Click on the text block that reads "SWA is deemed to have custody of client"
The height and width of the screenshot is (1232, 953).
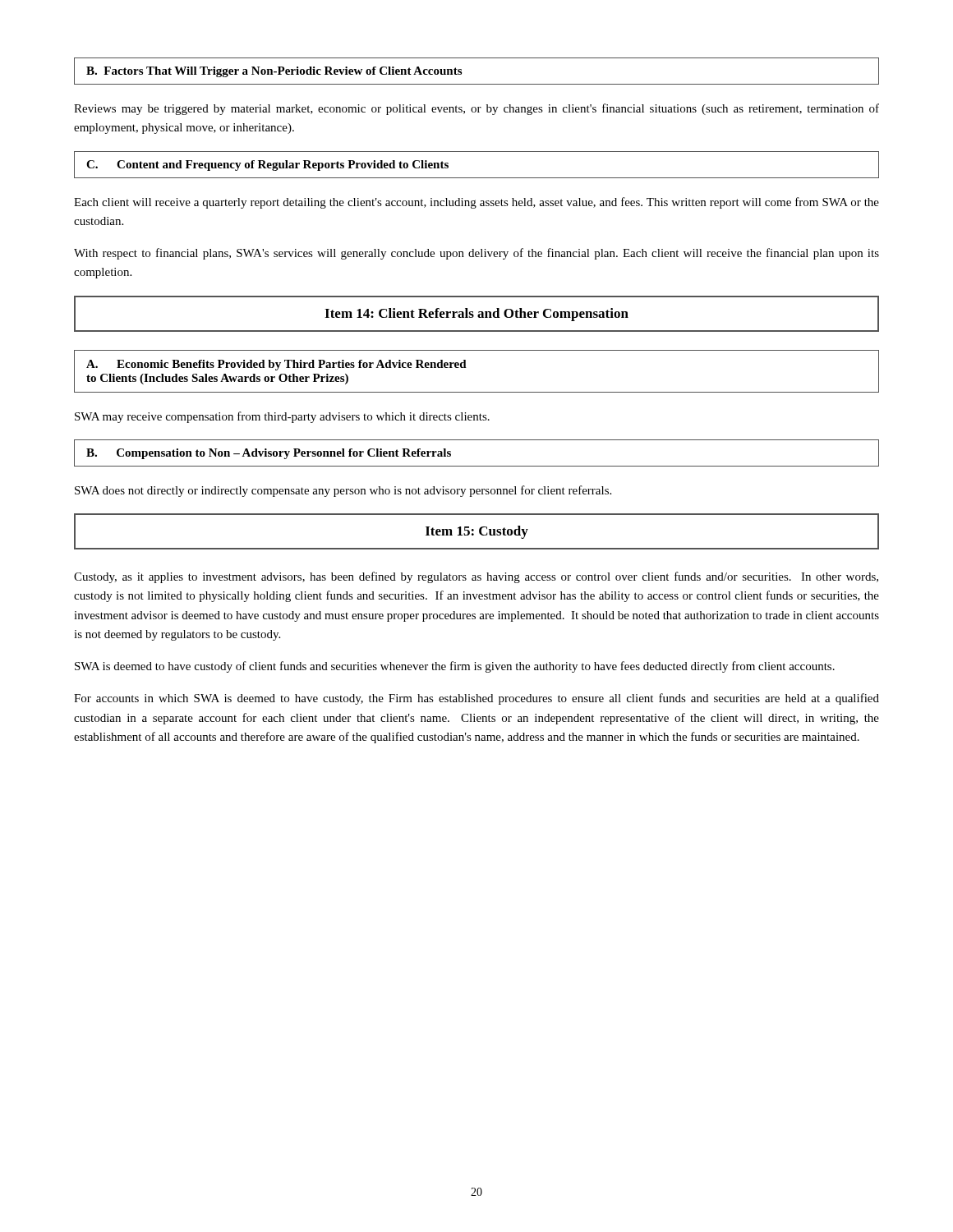point(454,666)
